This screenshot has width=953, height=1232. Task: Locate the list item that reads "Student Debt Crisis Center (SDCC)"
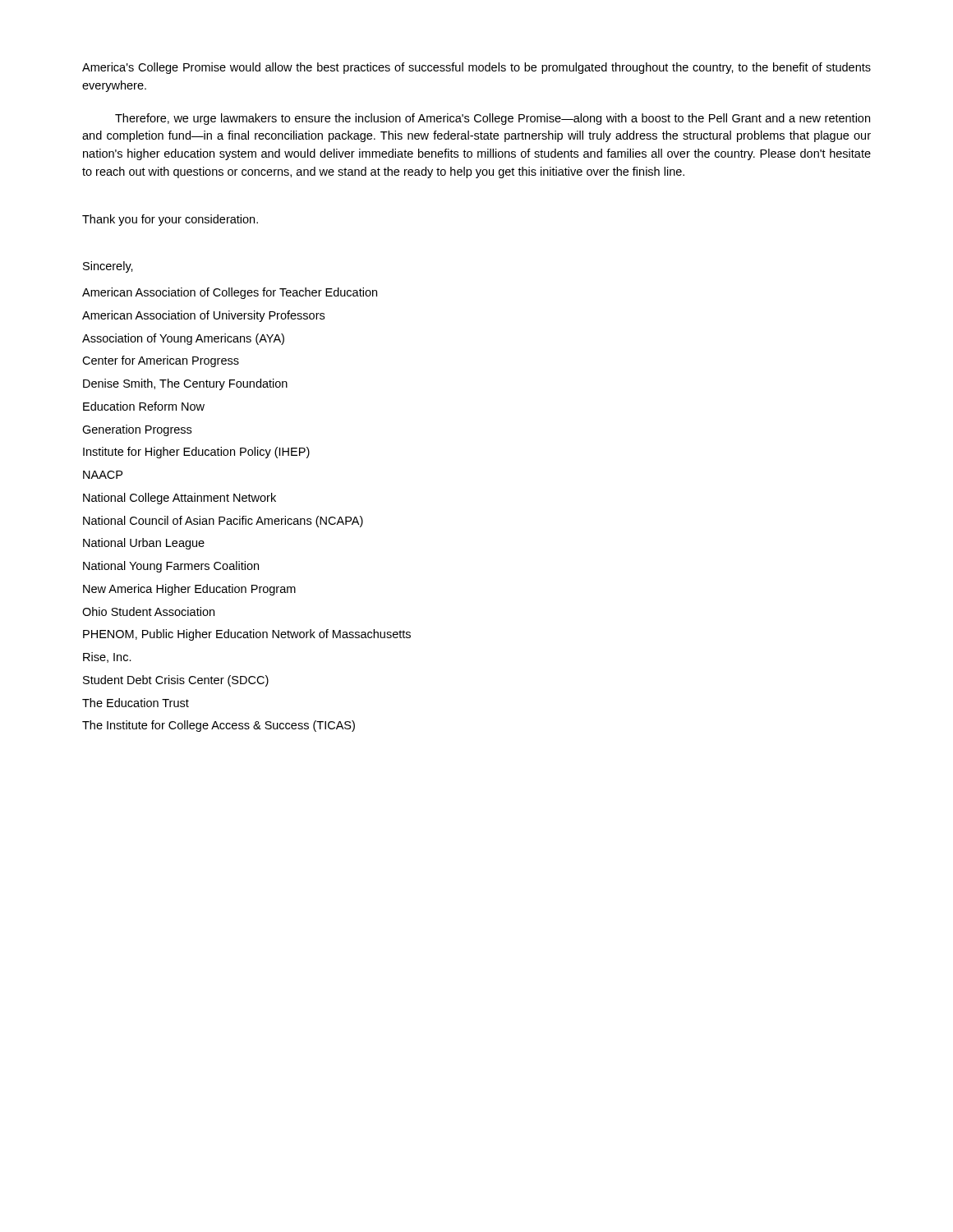(175, 680)
